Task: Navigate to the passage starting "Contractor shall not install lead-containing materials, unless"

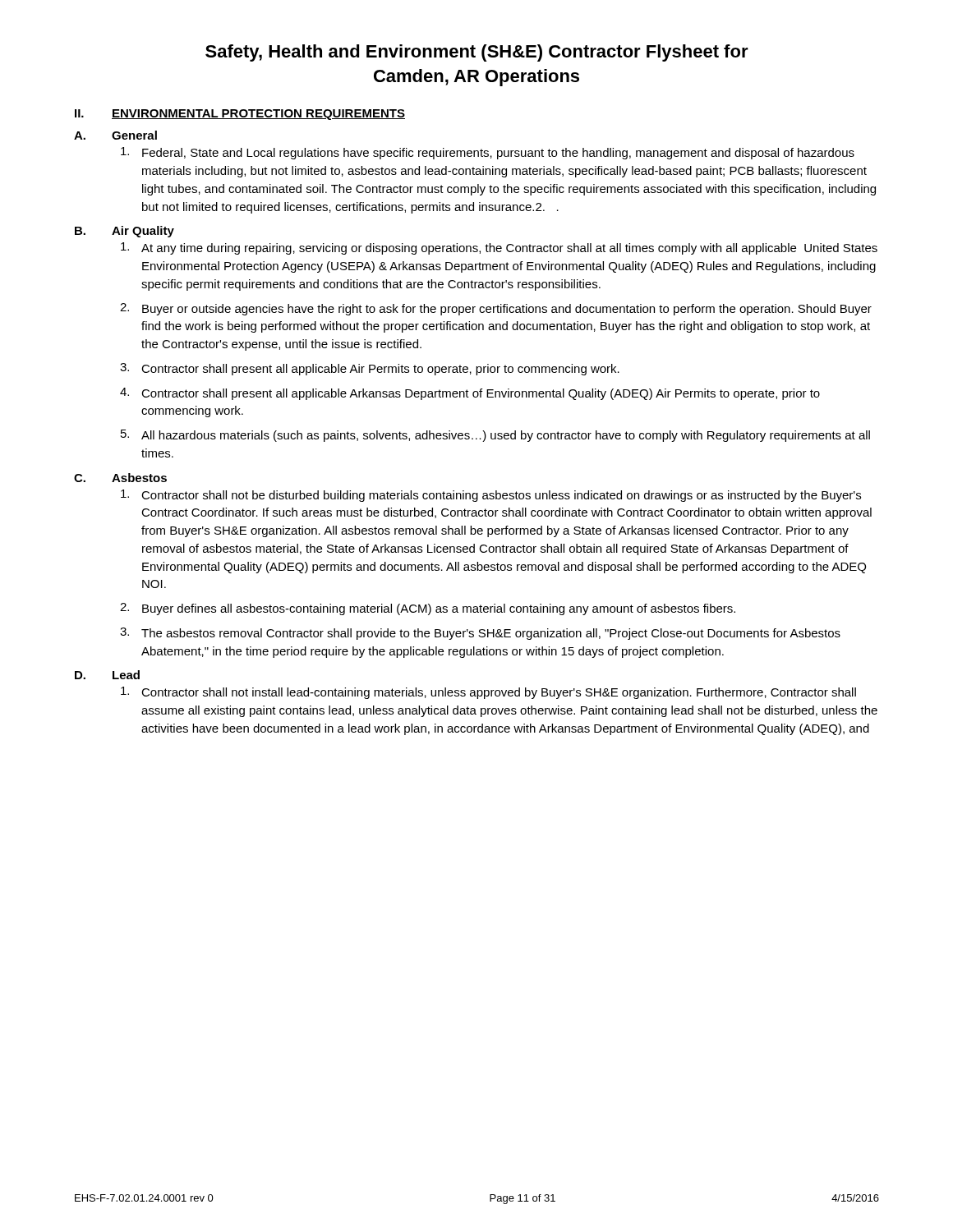Action: [x=500, y=710]
